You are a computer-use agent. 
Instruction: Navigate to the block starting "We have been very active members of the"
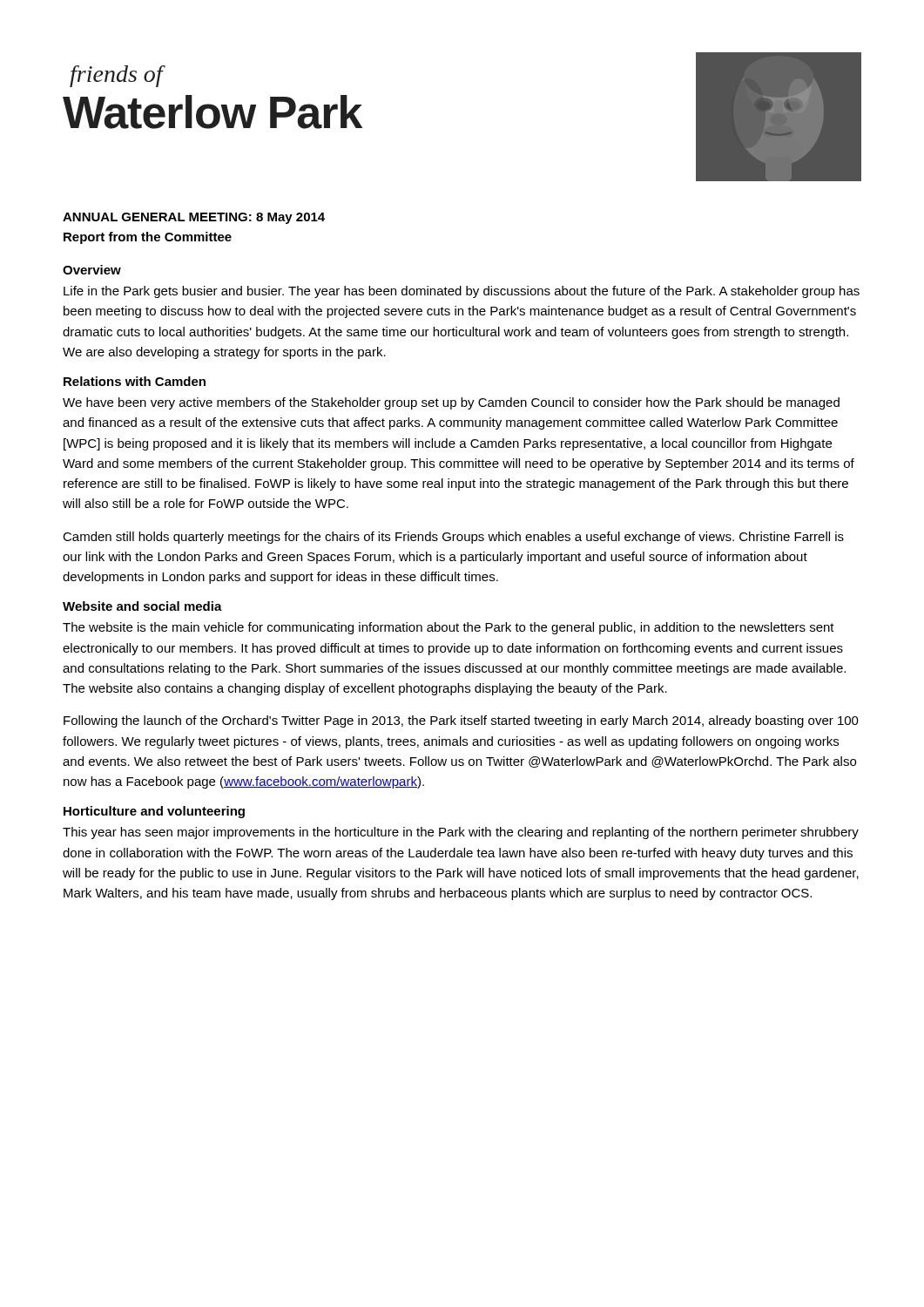pyautogui.click(x=462, y=489)
